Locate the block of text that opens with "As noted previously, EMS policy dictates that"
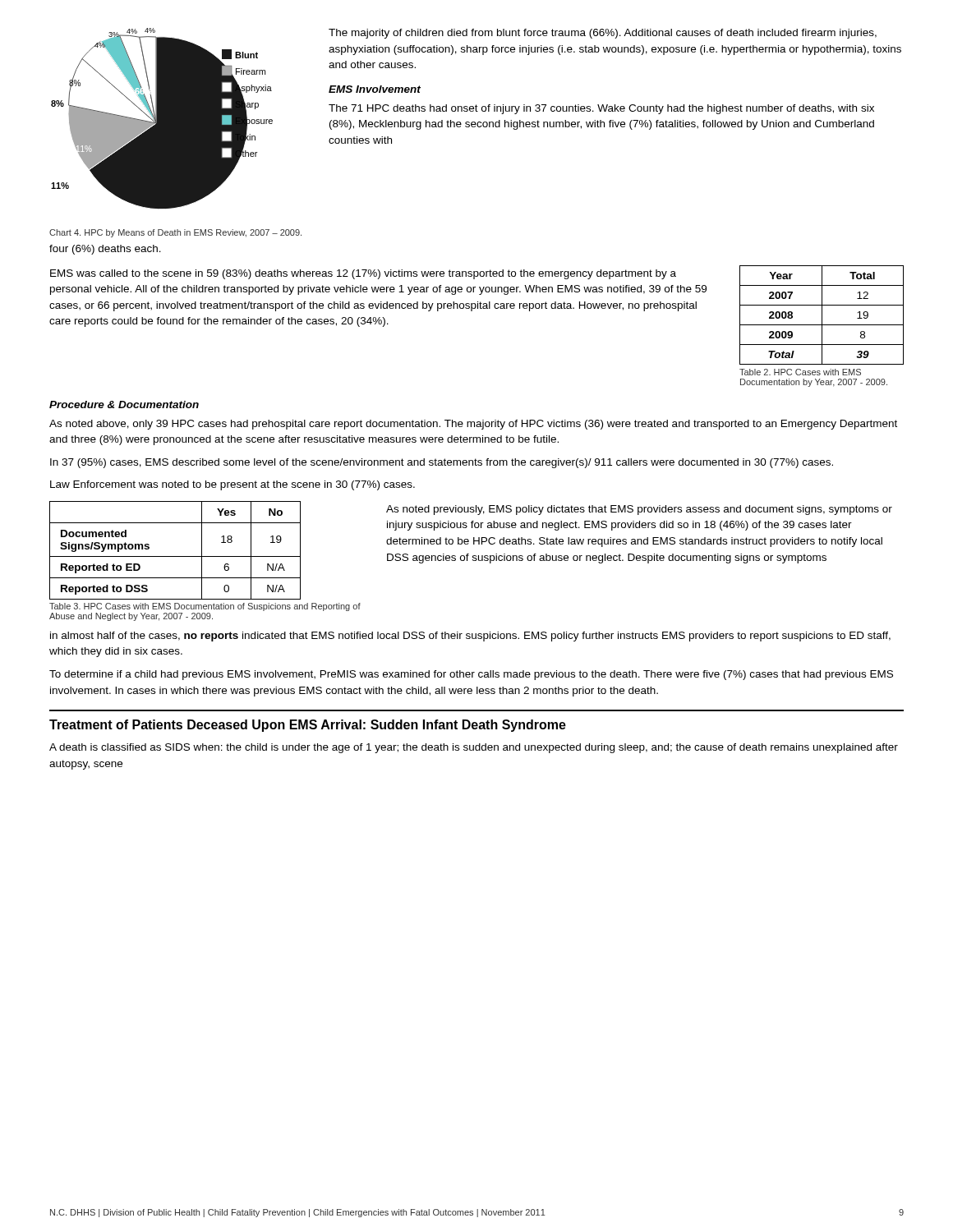953x1232 pixels. pos(639,533)
